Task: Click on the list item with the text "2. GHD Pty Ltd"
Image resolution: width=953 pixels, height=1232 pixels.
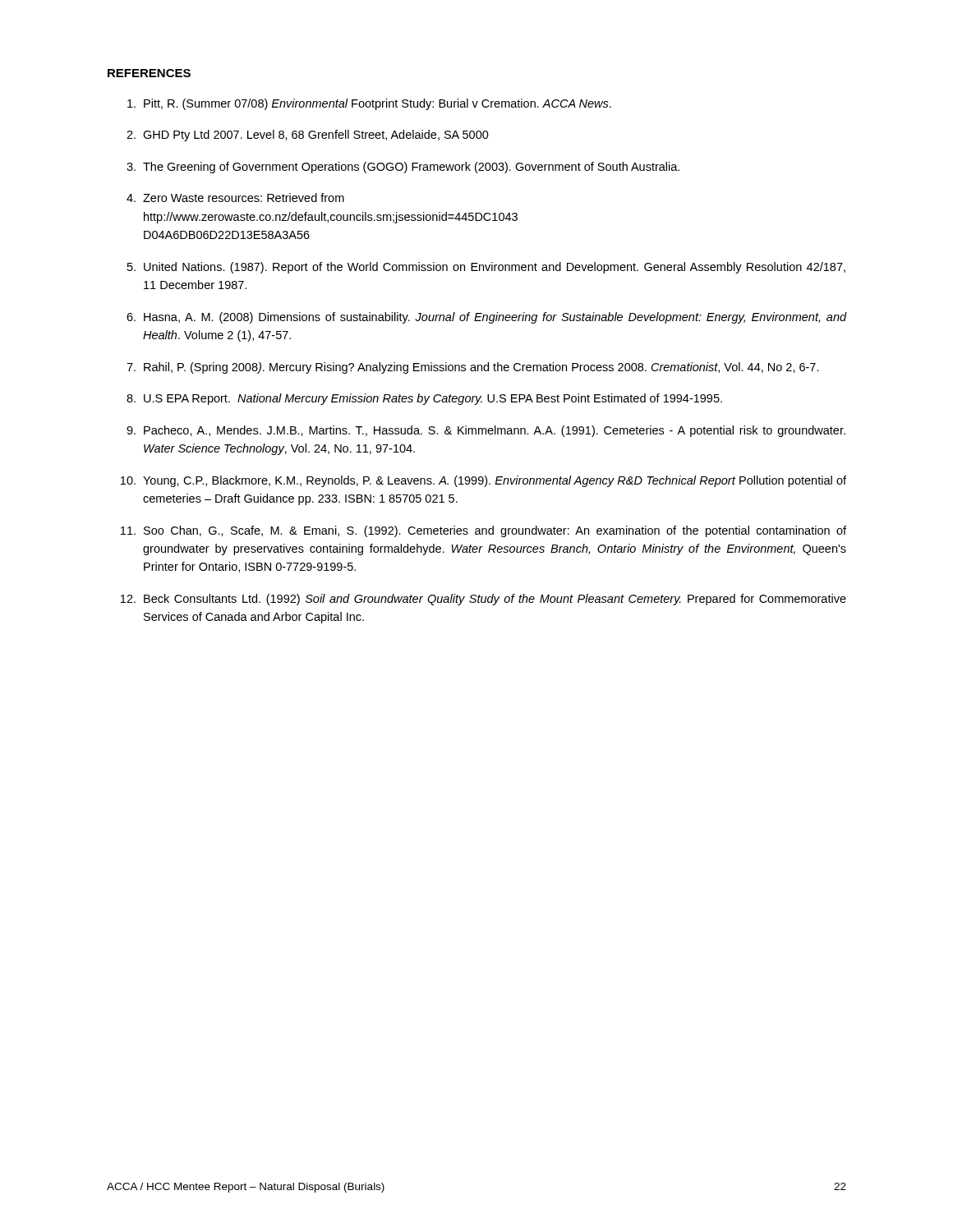Action: pos(476,135)
